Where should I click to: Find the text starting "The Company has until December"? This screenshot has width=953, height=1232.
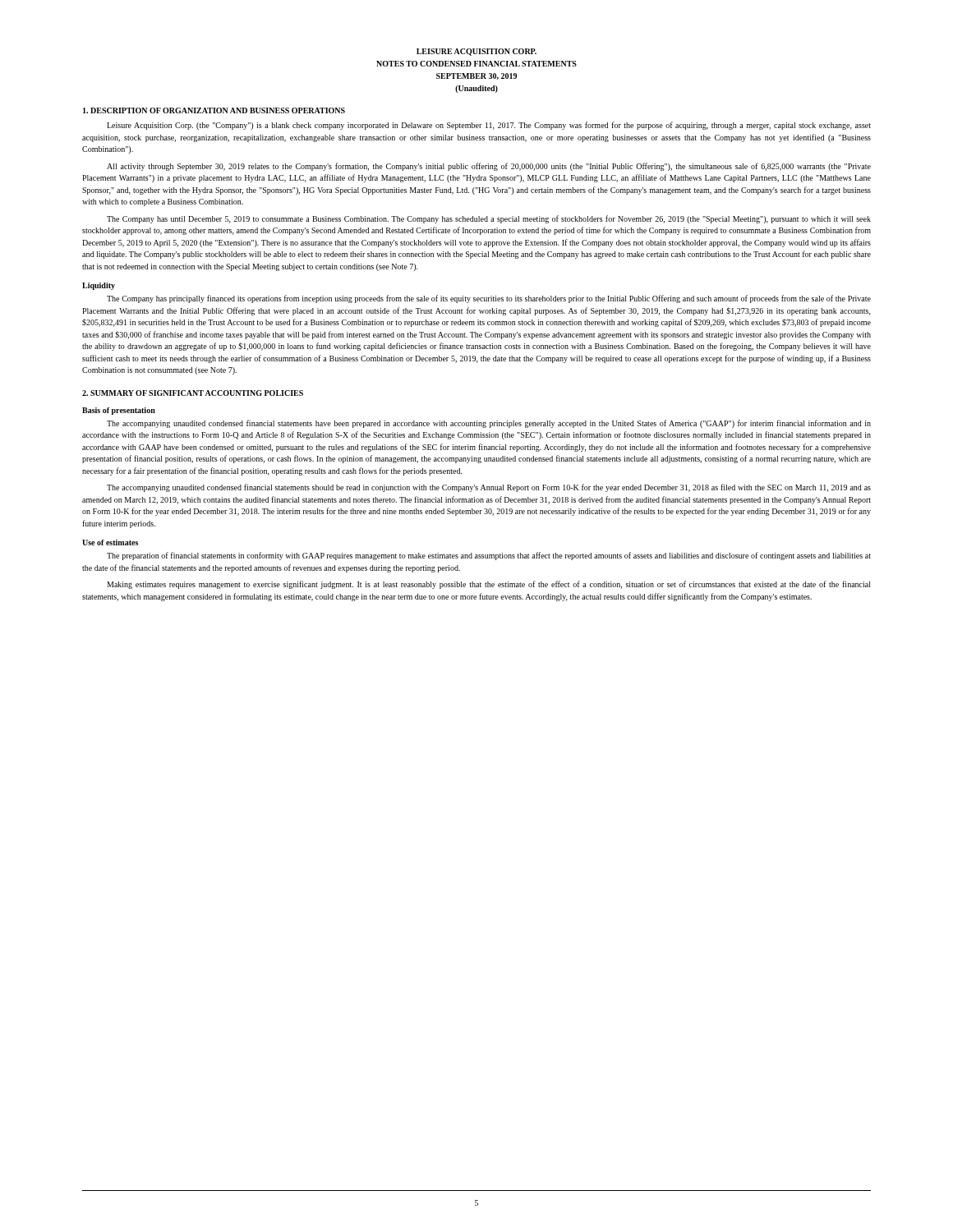(476, 243)
